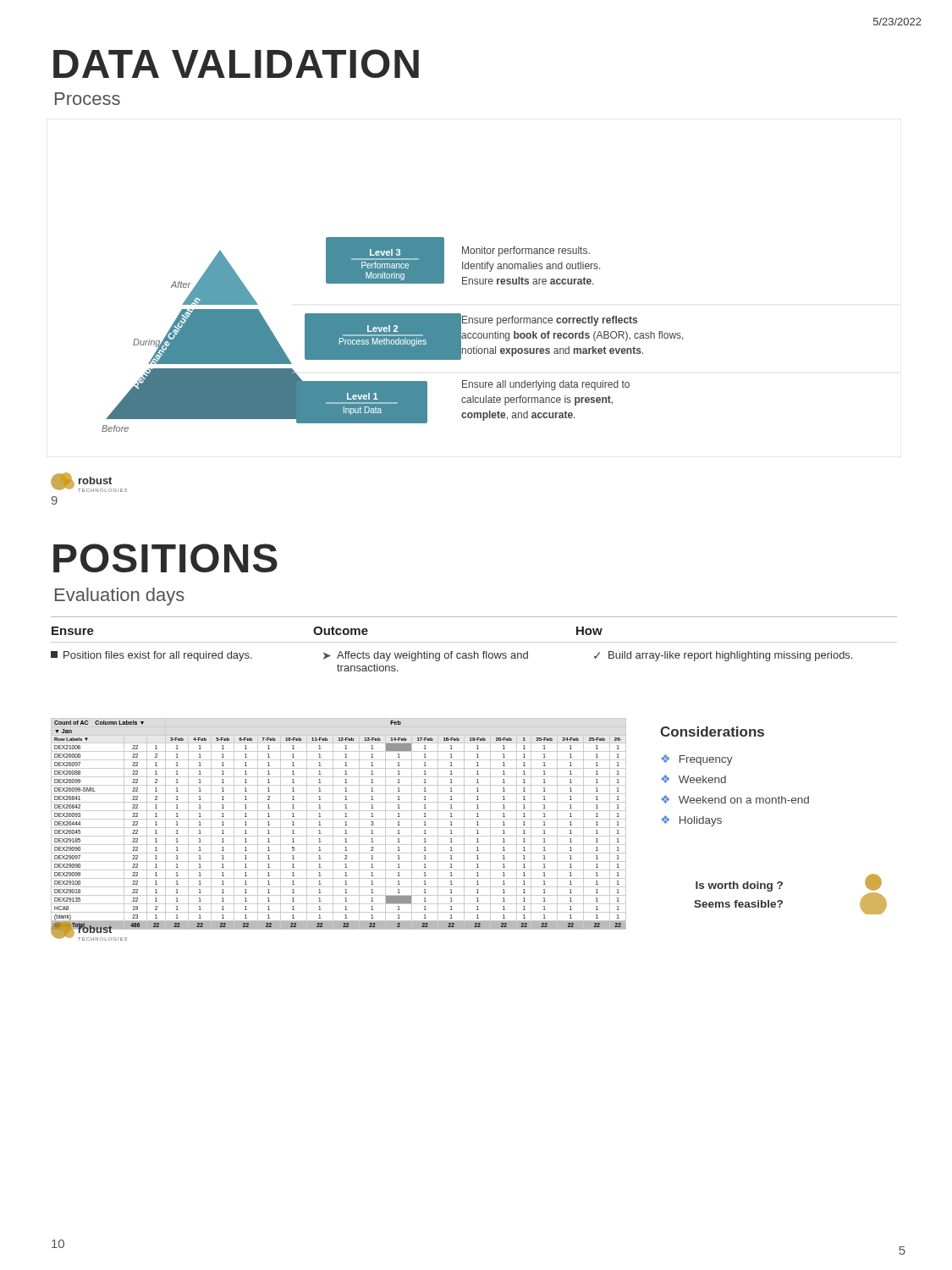This screenshot has height=1270, width=952.
Task: Find "❖ Weekend" on this page
Action: coord(693,779)
